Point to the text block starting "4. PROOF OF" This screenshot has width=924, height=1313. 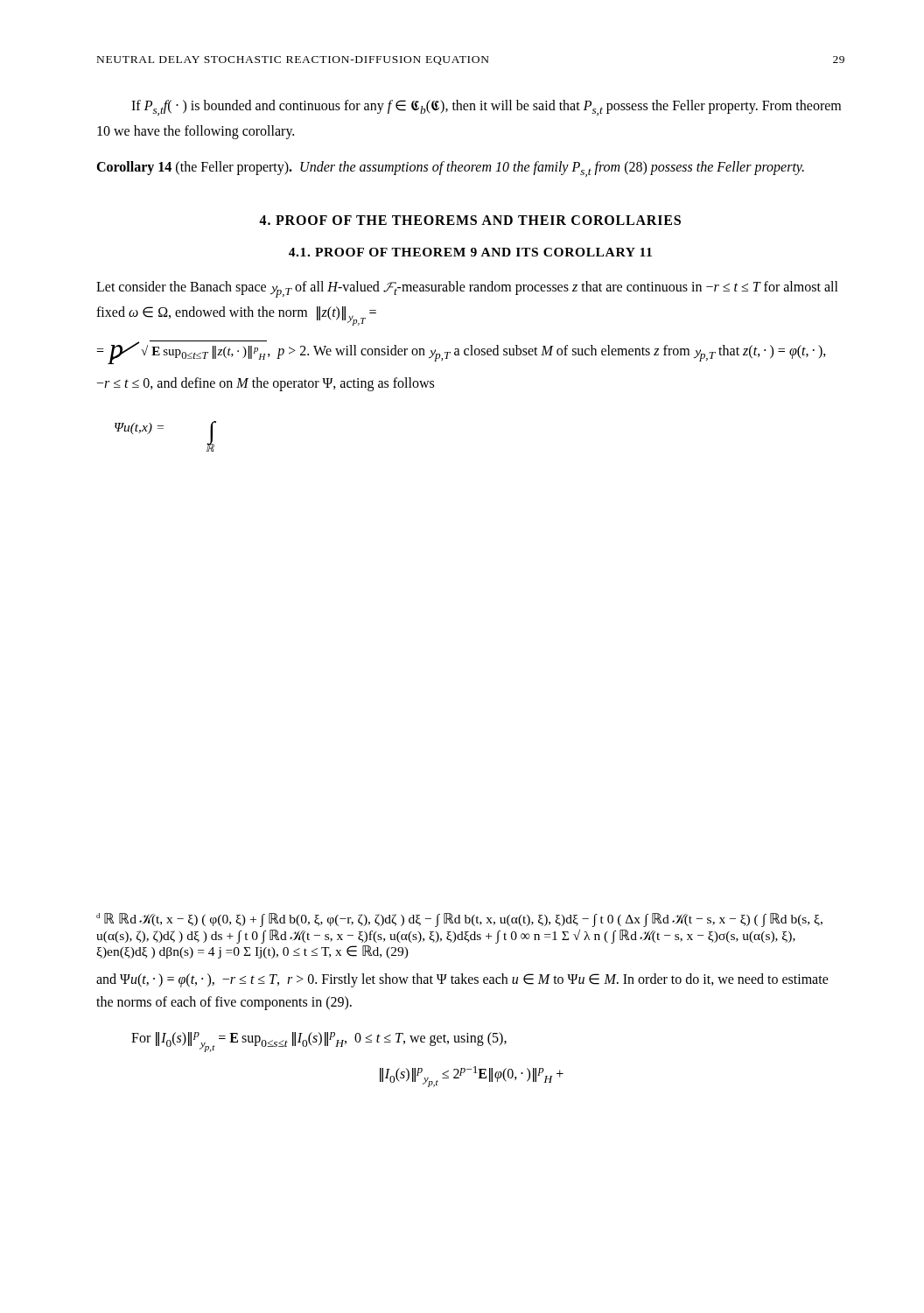[x=471, y=220]
